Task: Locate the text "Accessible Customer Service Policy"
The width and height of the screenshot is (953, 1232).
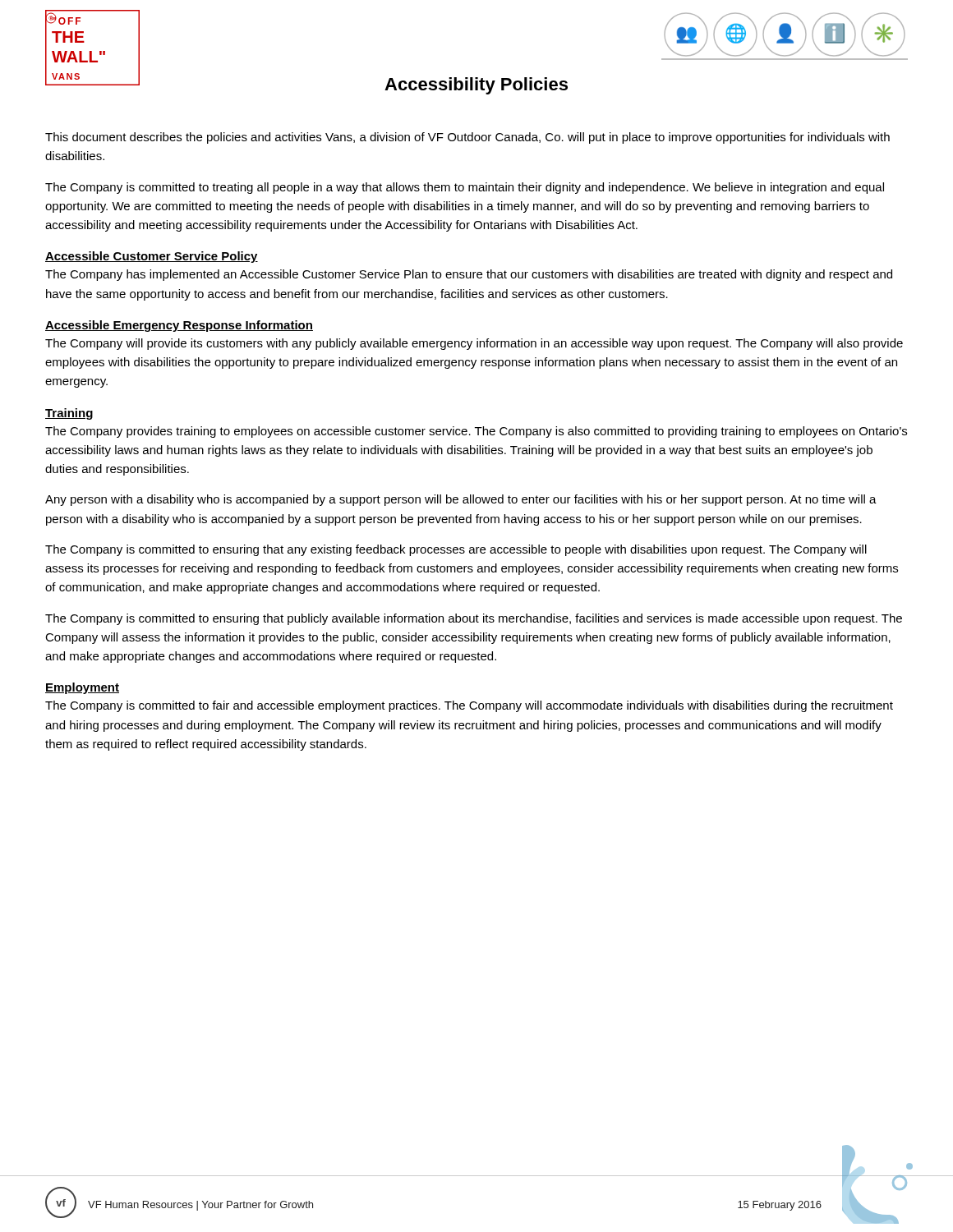Action: coord(151,256)
